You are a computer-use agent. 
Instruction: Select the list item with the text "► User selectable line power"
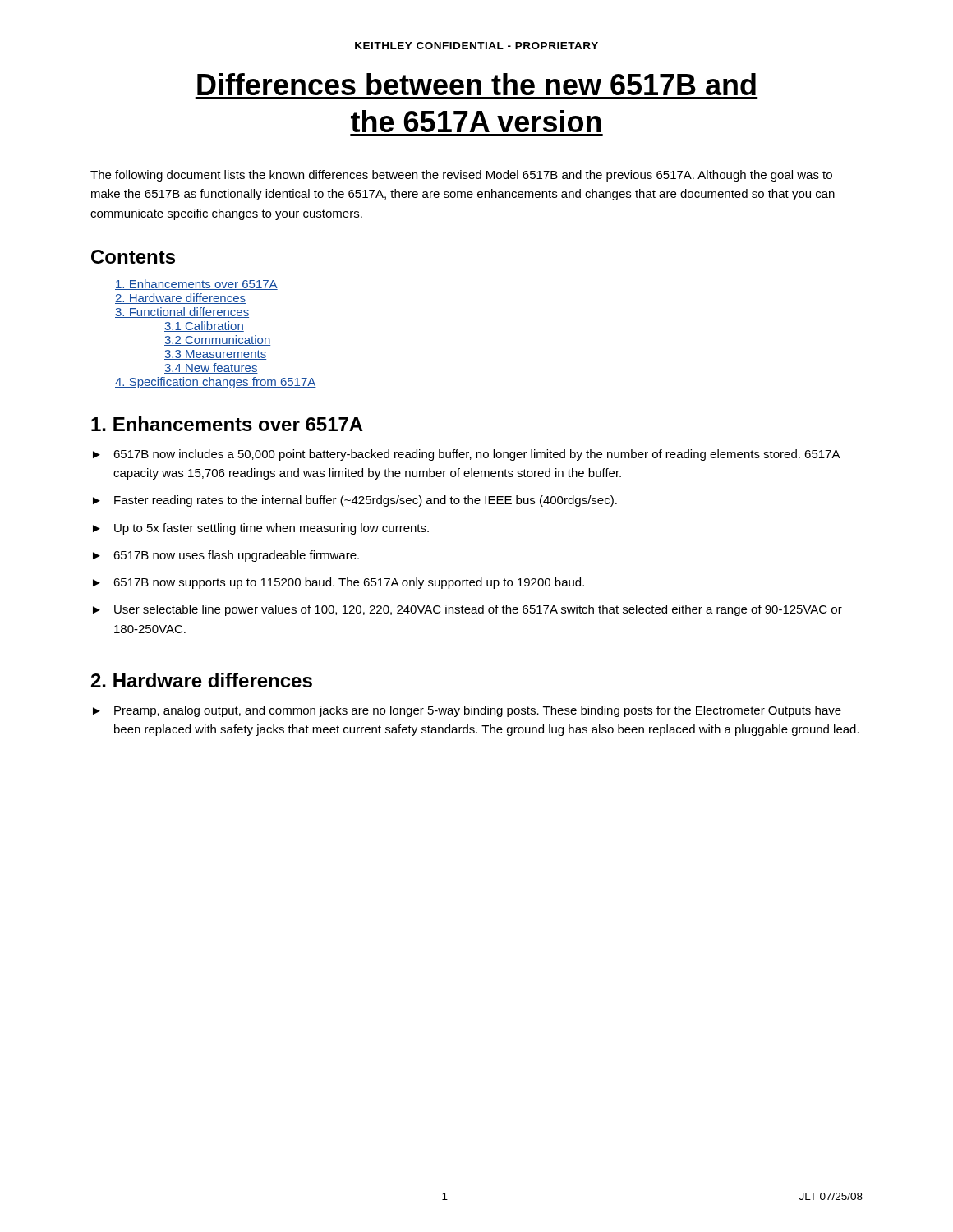(476, 619)
